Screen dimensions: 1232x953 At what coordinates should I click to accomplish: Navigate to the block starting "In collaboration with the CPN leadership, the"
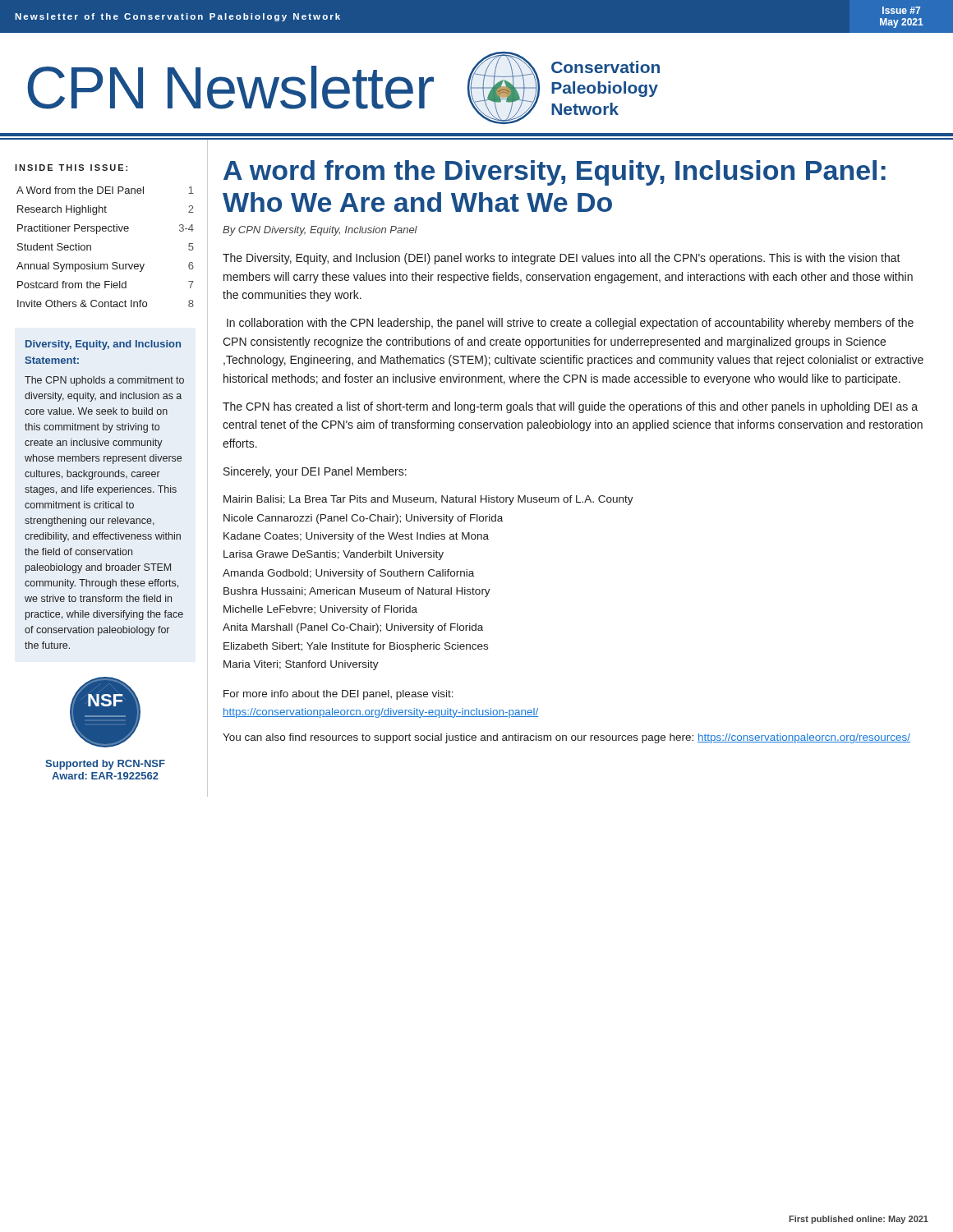pyautogui.click(x=573, y=351)
